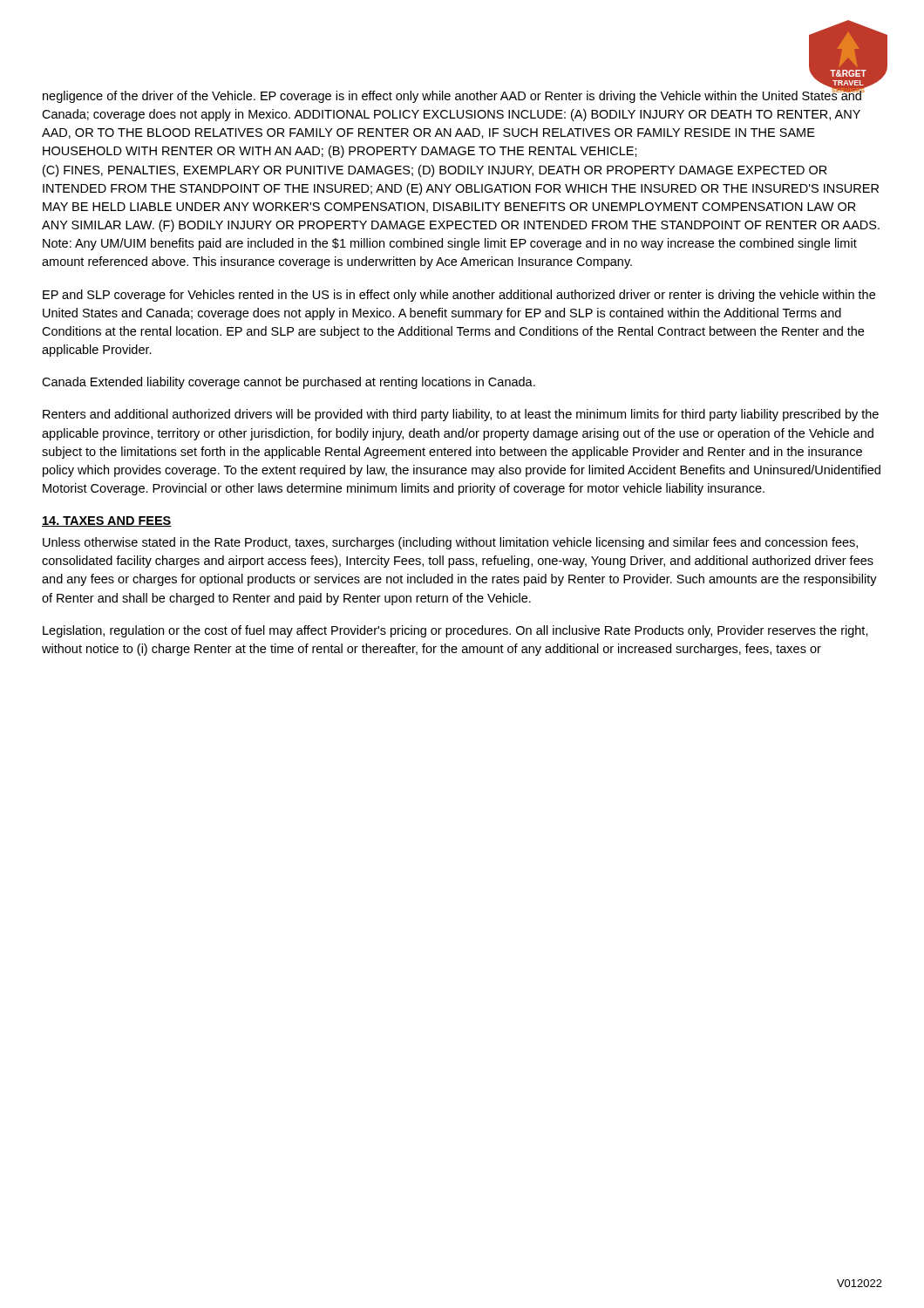924x1308 pixels.
Task: Click the passage that begins "negligence of the"
Action: [461, 179]
